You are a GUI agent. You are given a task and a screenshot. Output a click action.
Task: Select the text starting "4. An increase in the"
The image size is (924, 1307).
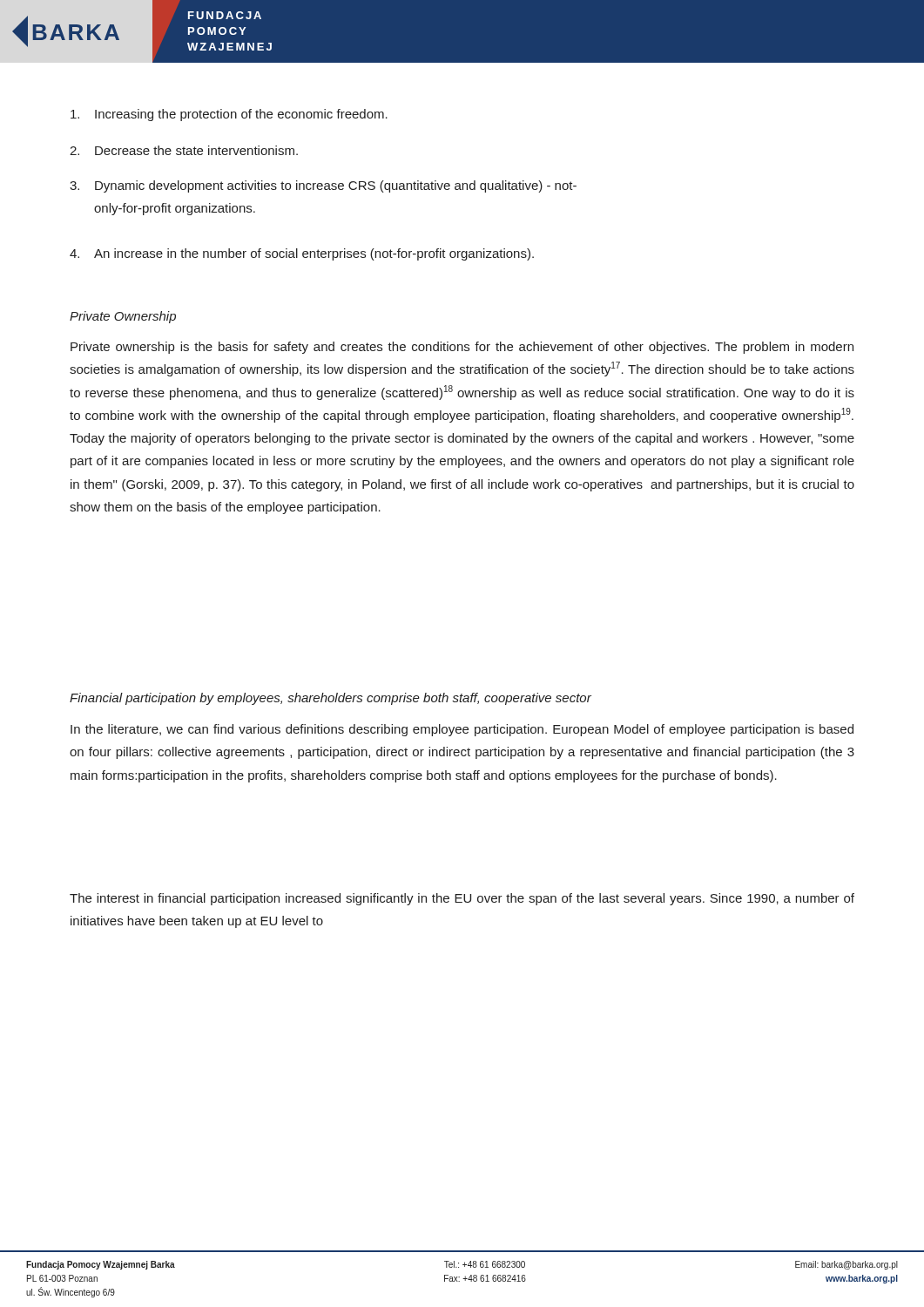[462, 253]
